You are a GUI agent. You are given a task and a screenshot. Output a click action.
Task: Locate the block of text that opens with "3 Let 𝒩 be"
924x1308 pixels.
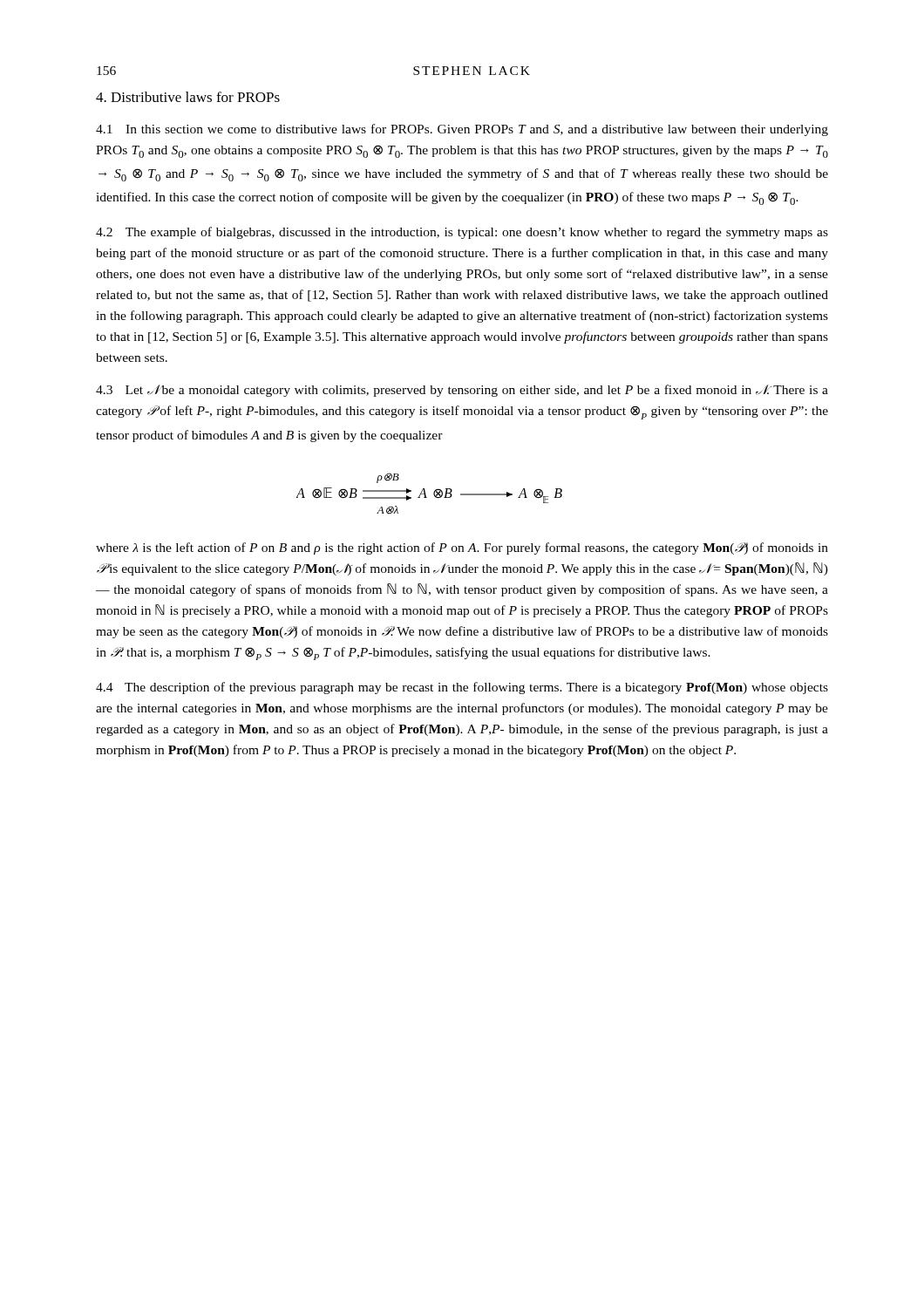(x=462, y=412)
